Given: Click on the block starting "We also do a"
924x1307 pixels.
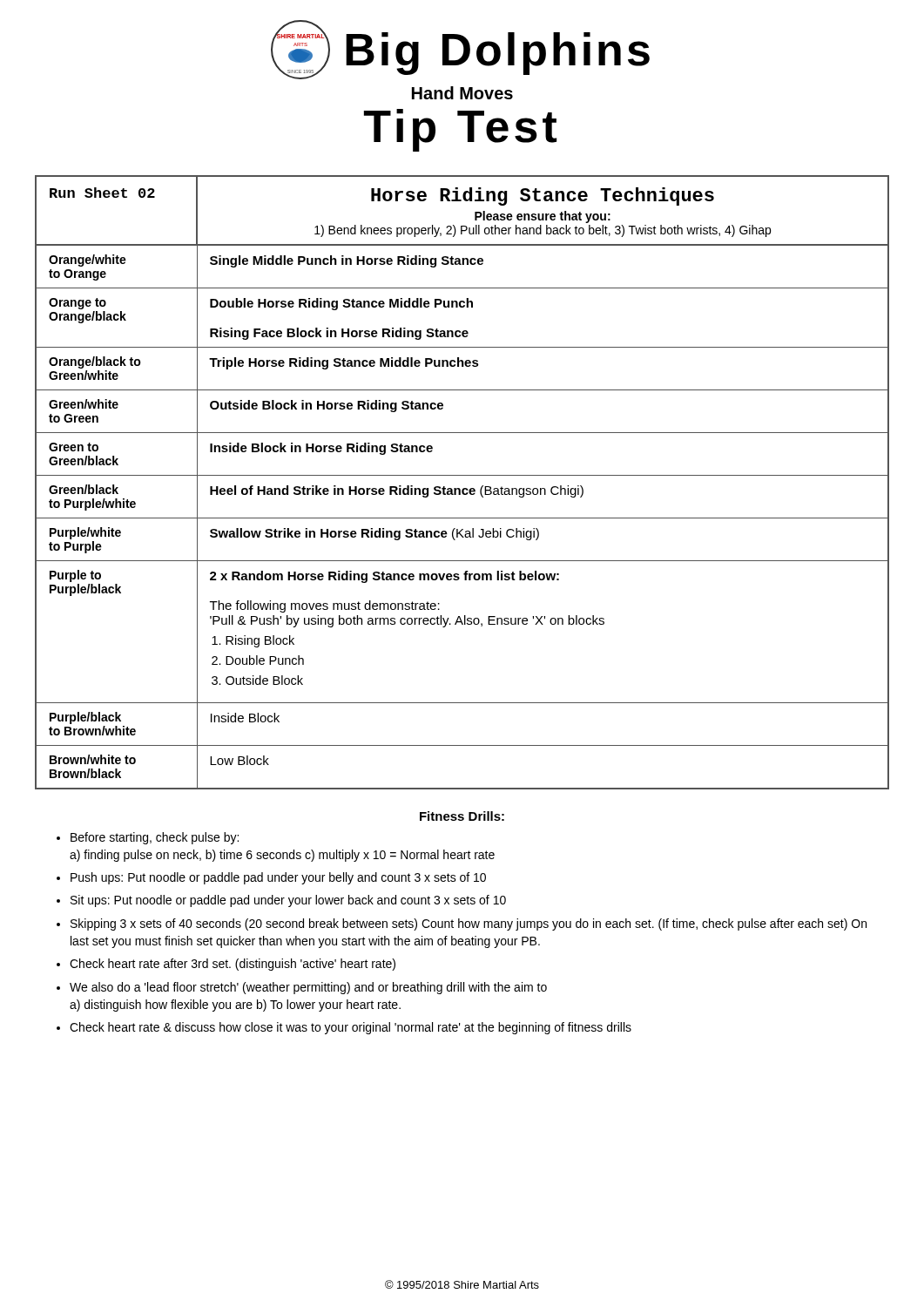Looking at the screenshot, I should [x=308, y=996].
